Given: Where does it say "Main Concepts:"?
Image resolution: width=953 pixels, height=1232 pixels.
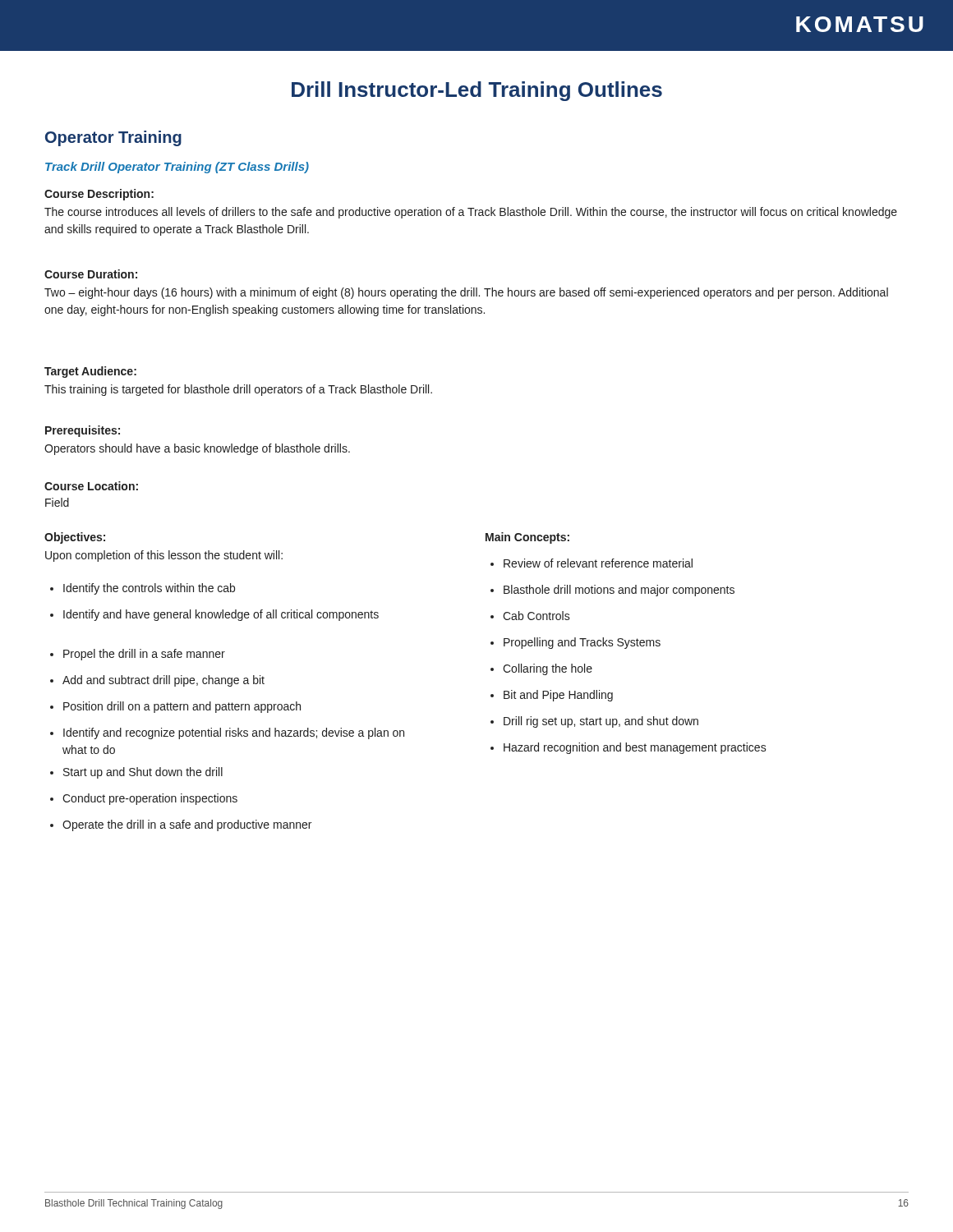Looking at the screenshot, I should (527, 538).
